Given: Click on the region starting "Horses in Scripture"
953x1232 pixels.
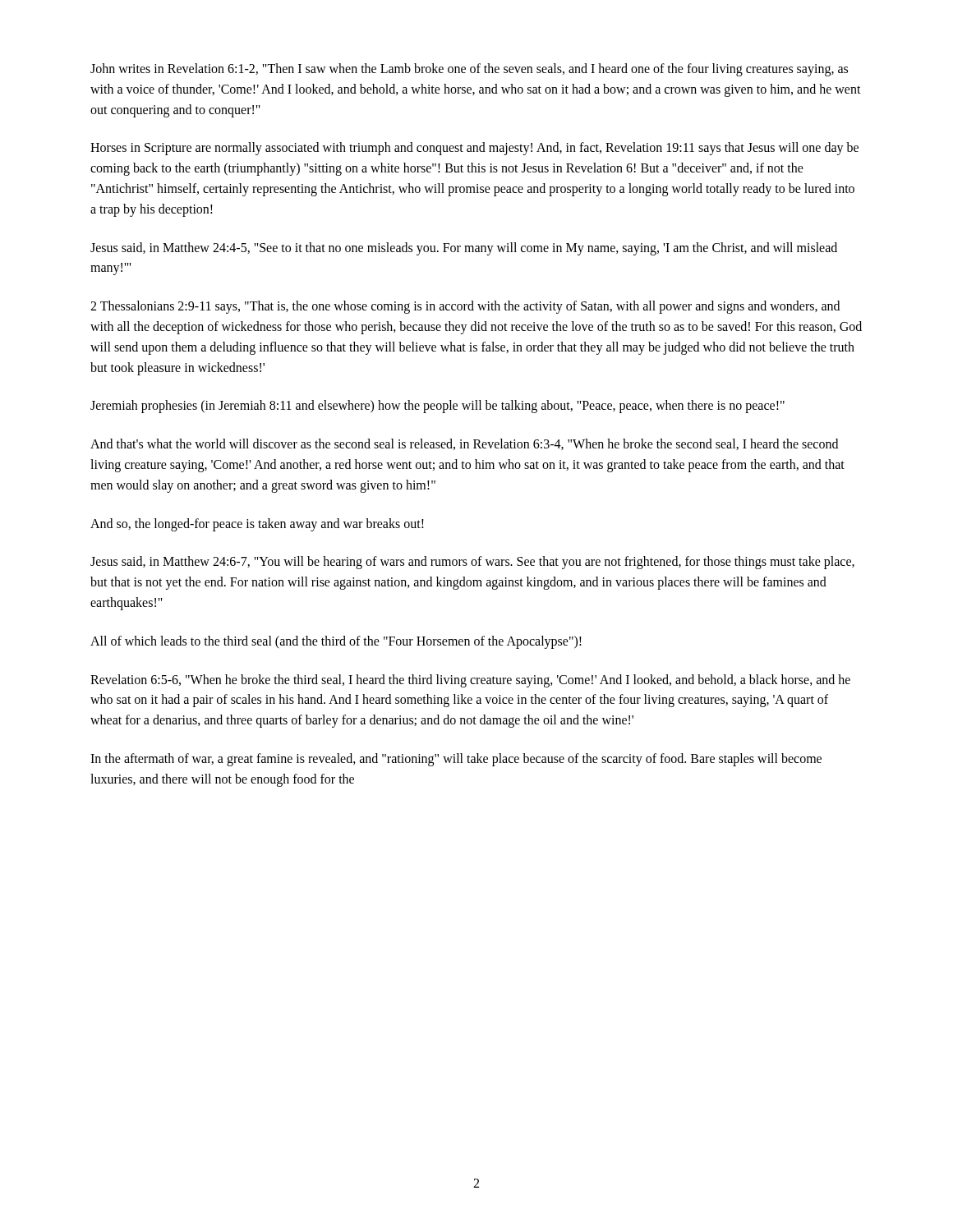Looking at the screenshot, I should 475,178.
